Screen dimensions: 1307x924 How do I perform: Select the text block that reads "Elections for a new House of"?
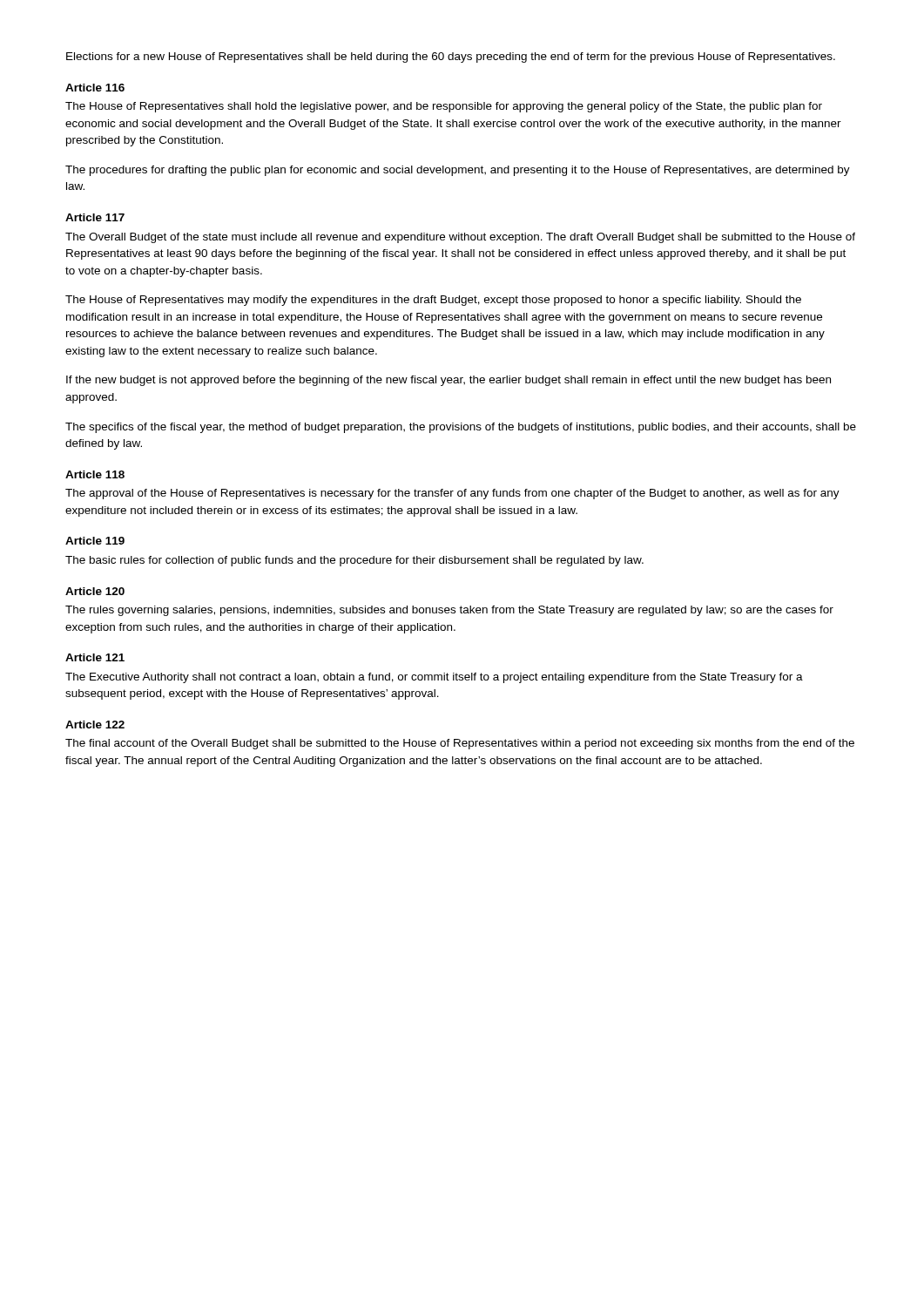(x=451, y=56)
